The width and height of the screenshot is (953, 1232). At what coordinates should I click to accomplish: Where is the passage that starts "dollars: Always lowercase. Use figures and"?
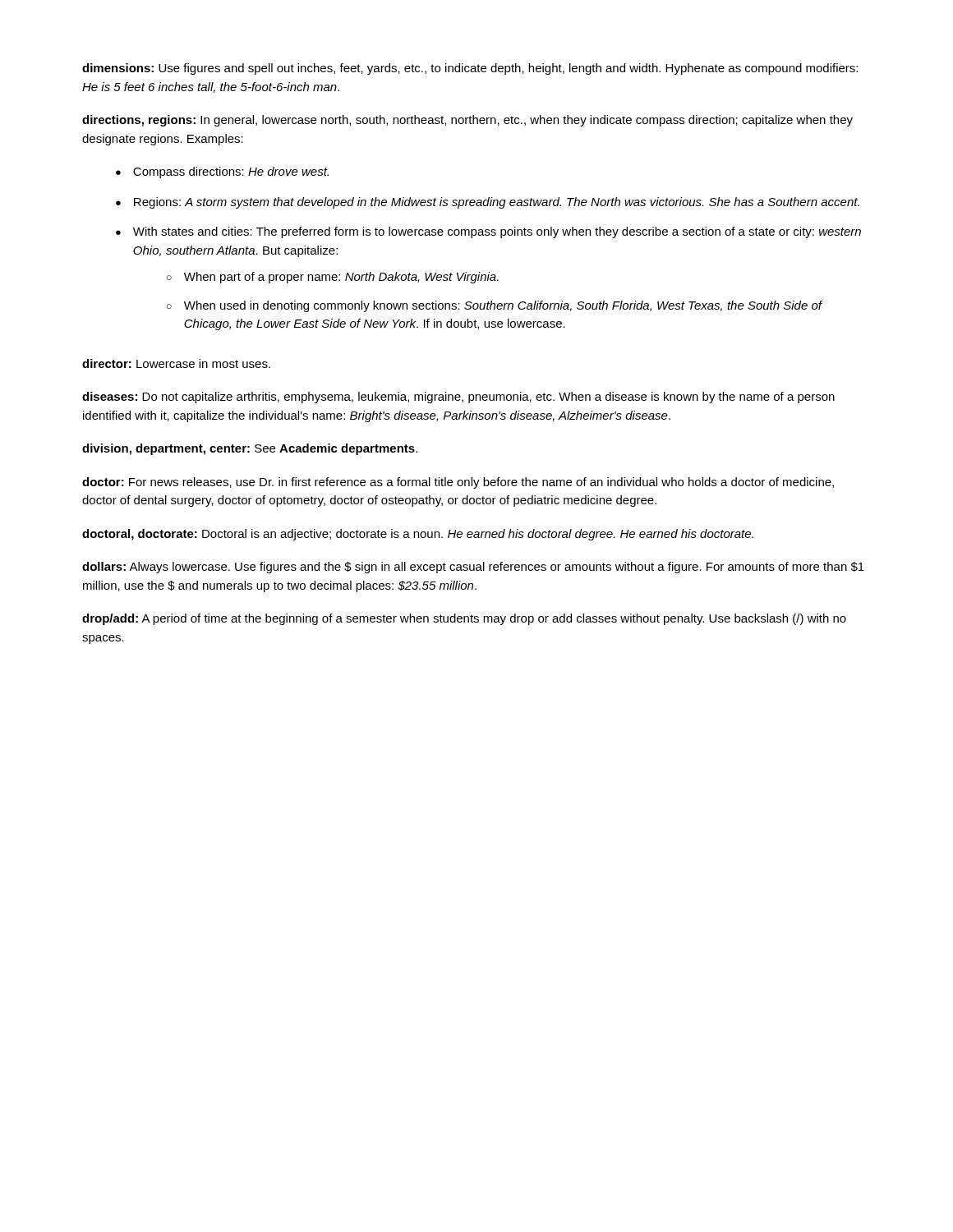tap(473, 576)
